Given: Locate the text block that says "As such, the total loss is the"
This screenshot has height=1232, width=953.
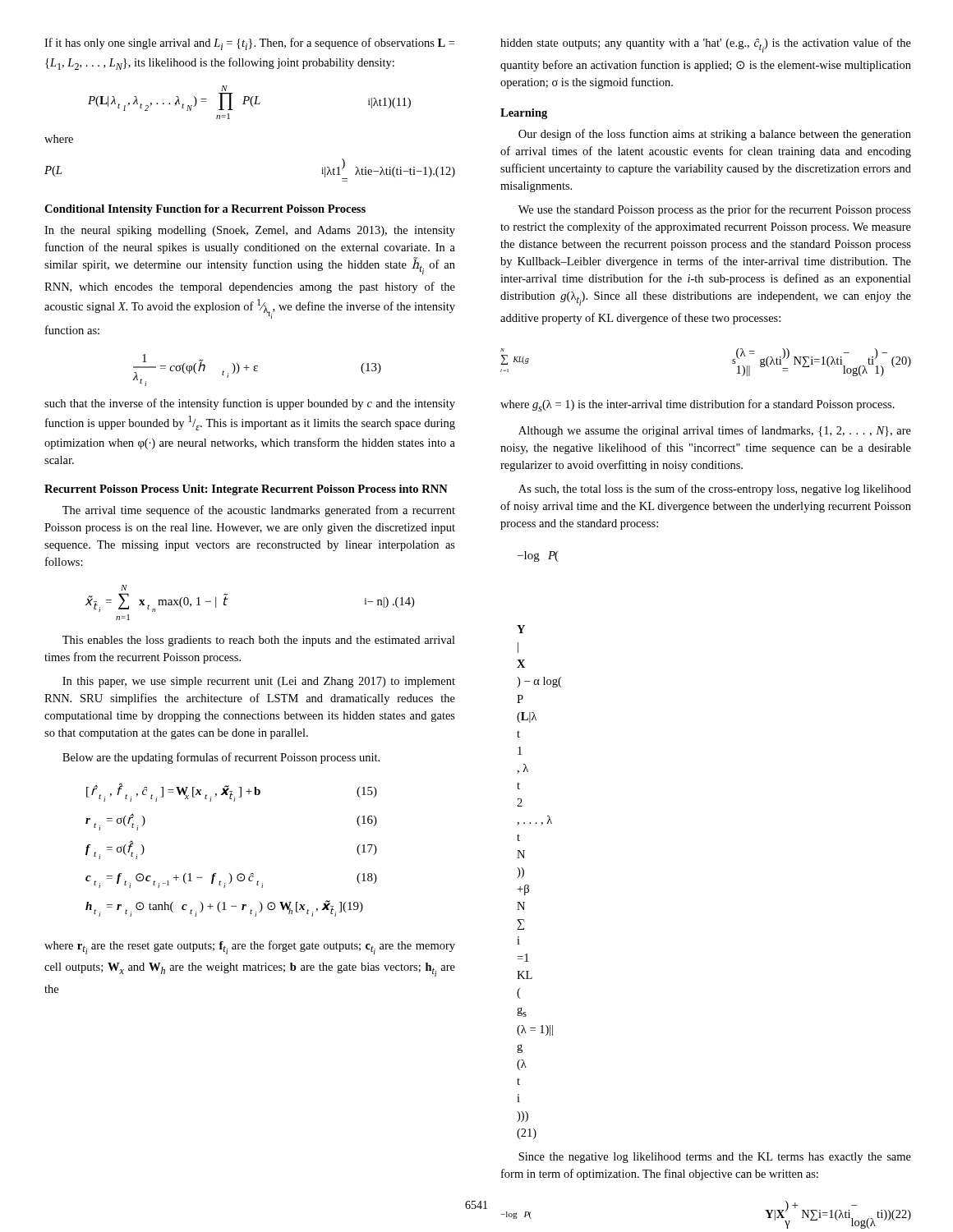Looking at the screenshot, I should point(706,506).
